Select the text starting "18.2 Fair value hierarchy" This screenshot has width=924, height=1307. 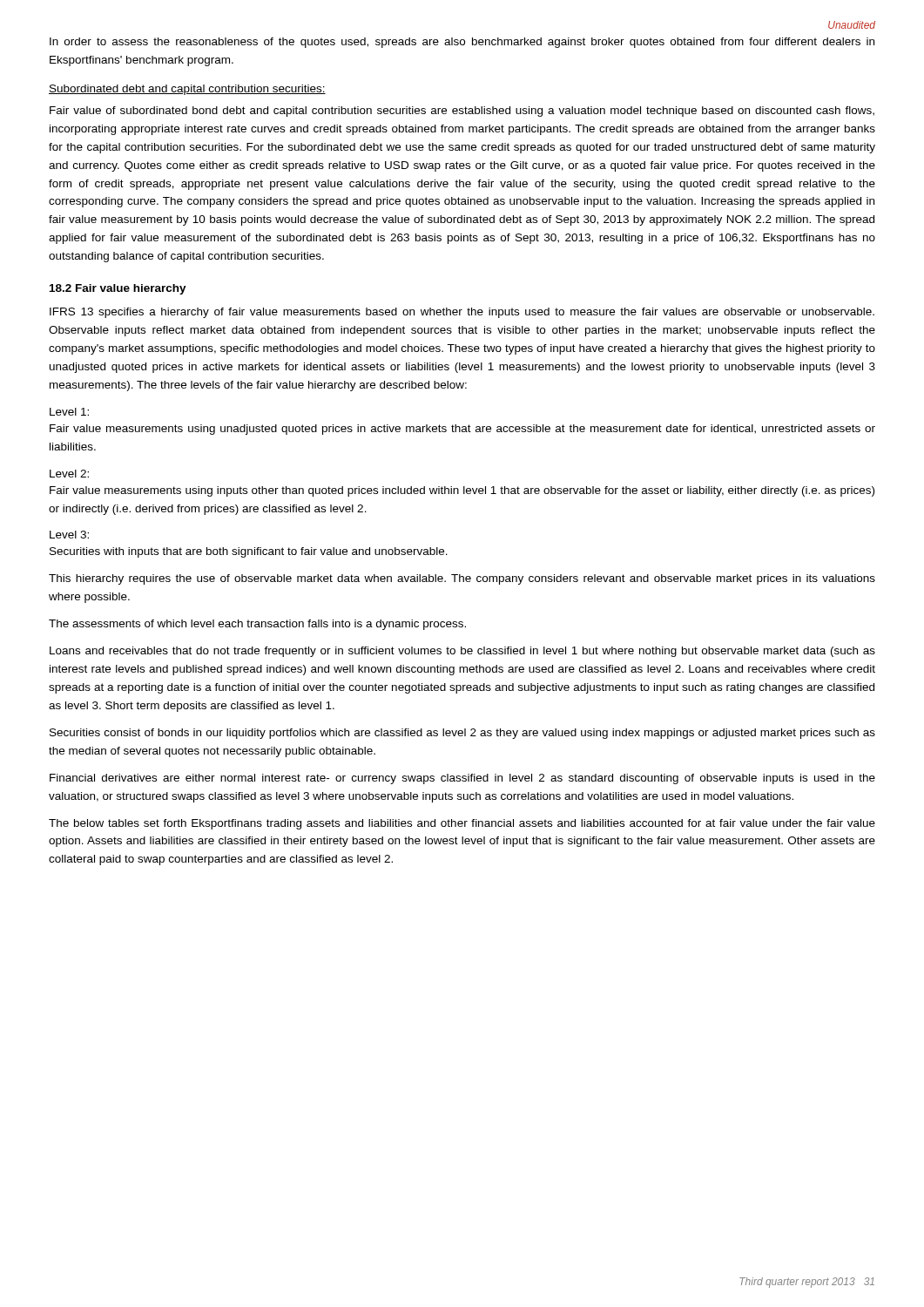click(117, 288)
